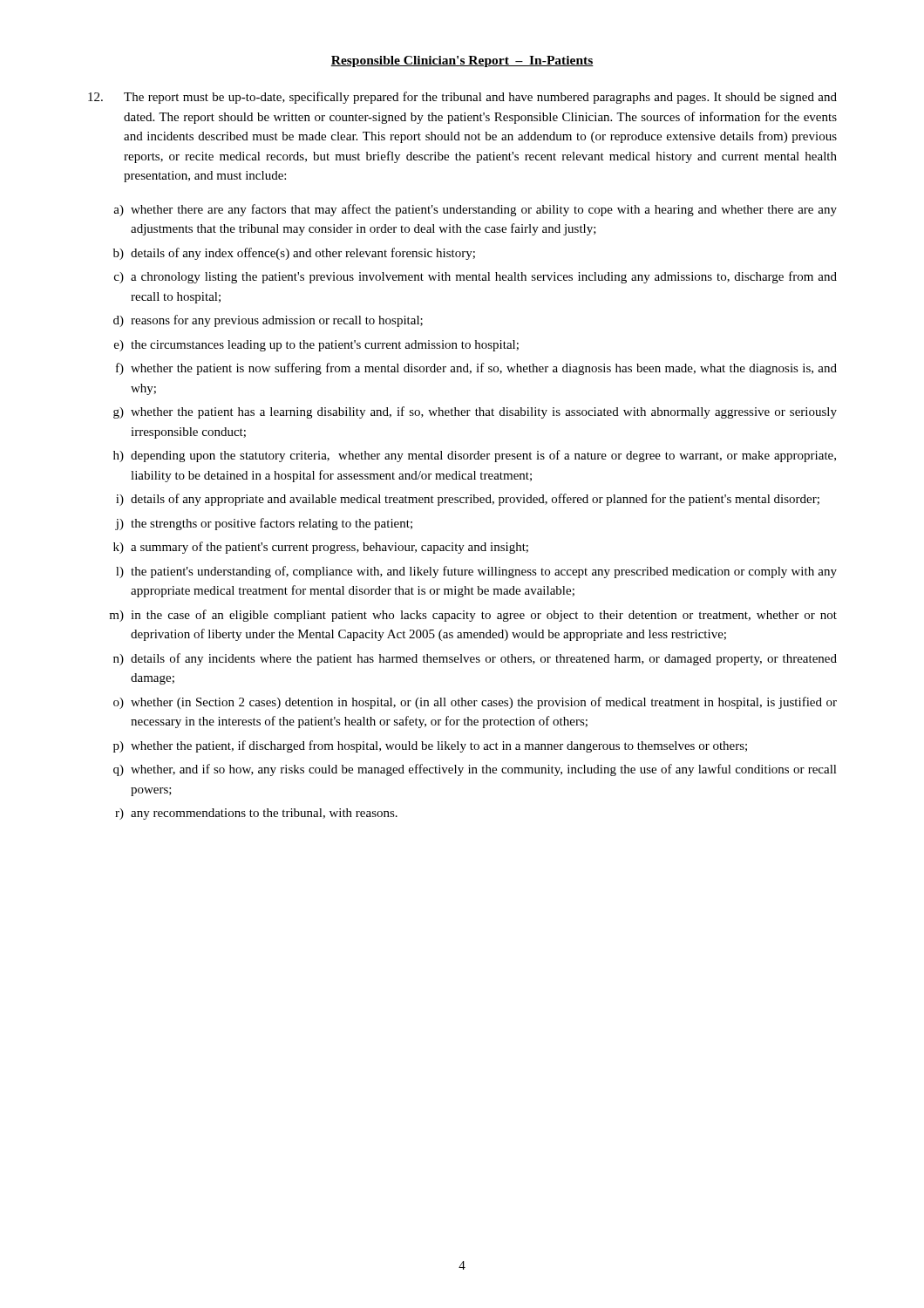Click the passage that begins "p) whether the patient, if discharged from"
Image resolution: width=924 pixels, height=1308 pixels.
[x=462, y=745]
